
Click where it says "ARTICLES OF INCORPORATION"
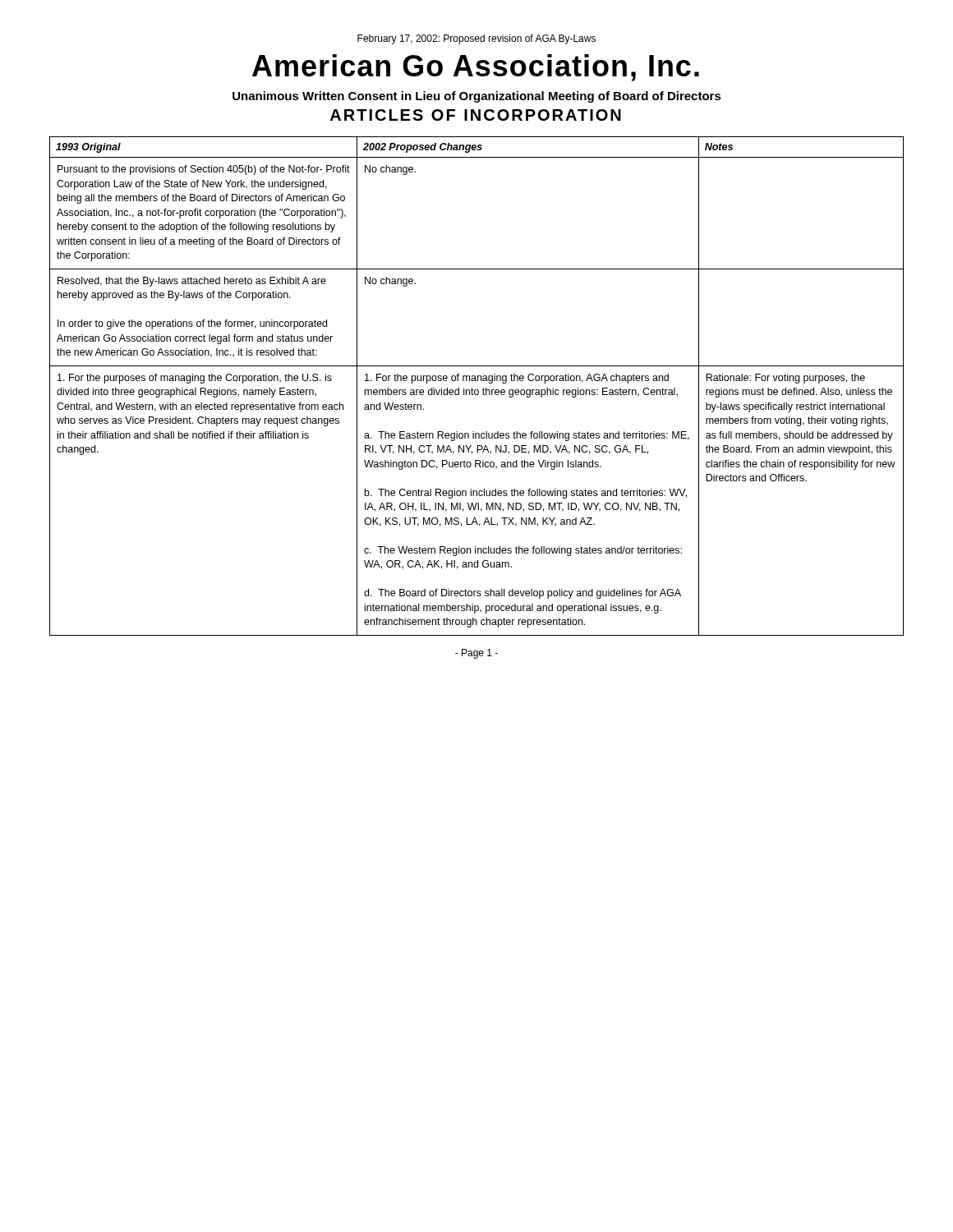pyautogui.click(x=476, y=115)
